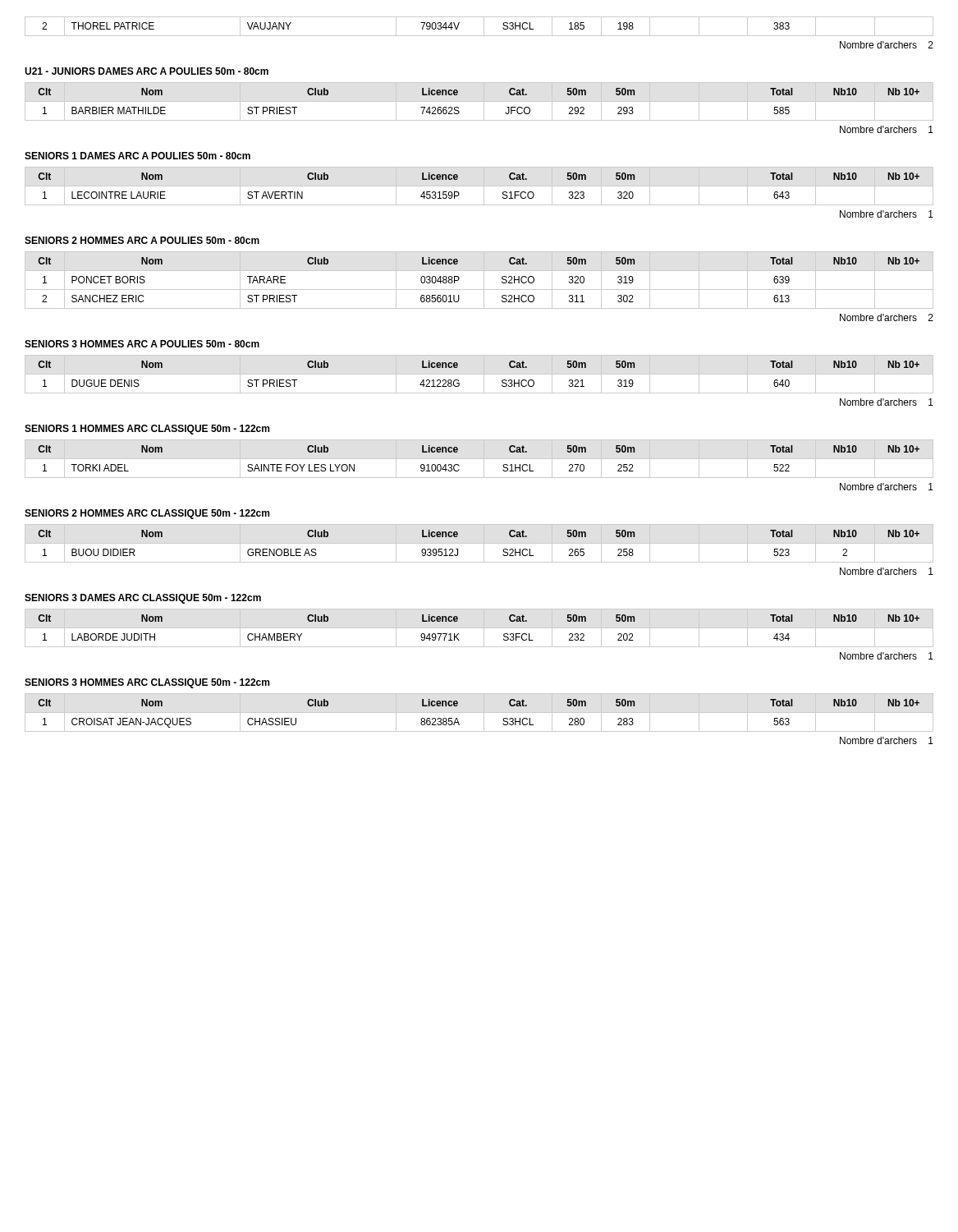Locate the table with the text "THOREL PATRICE"
Viewport: 958px width, 1232px height.
point(479,26)
